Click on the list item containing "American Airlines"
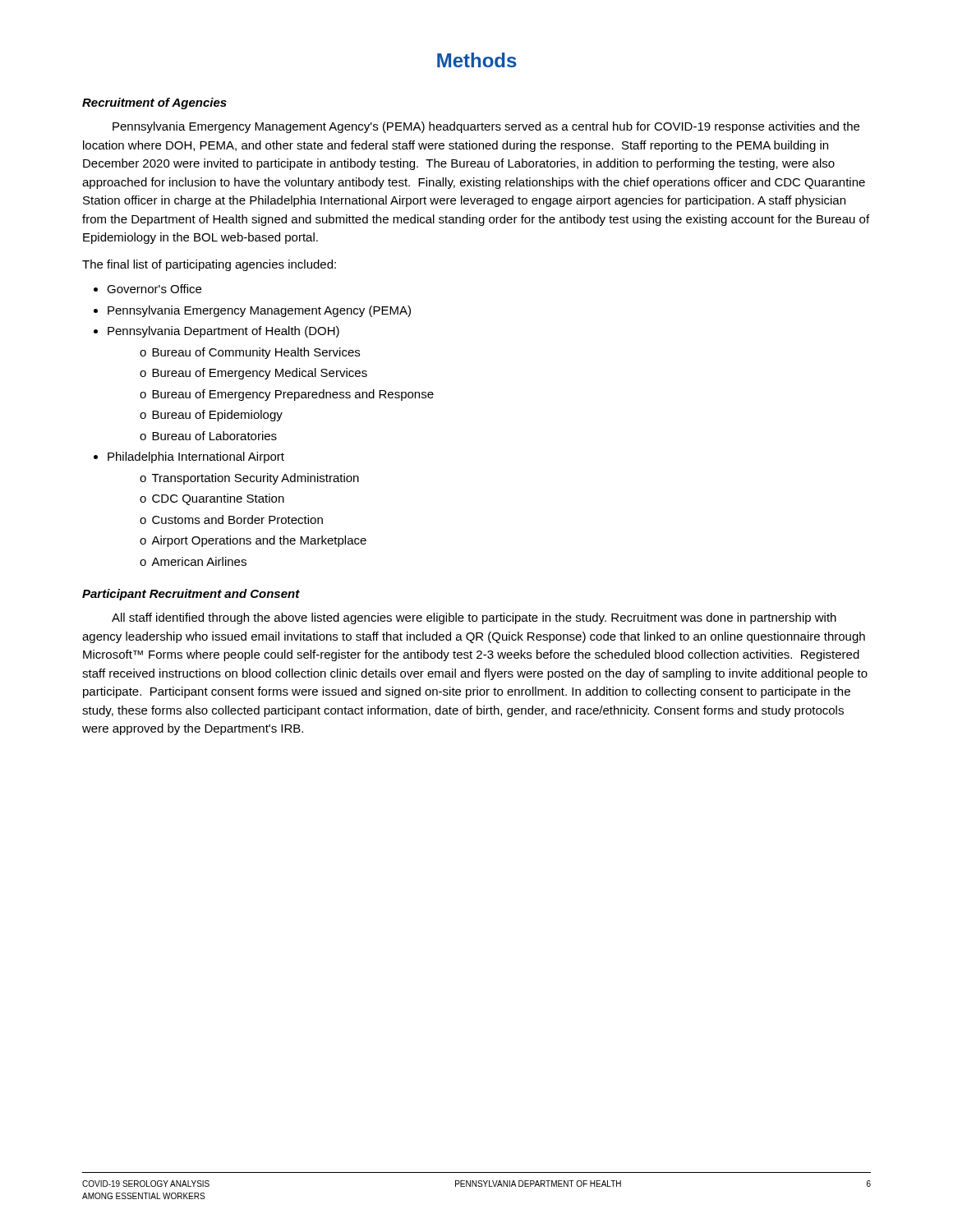The width and height of the screenshot is (953, 1232). click(199, 561)
